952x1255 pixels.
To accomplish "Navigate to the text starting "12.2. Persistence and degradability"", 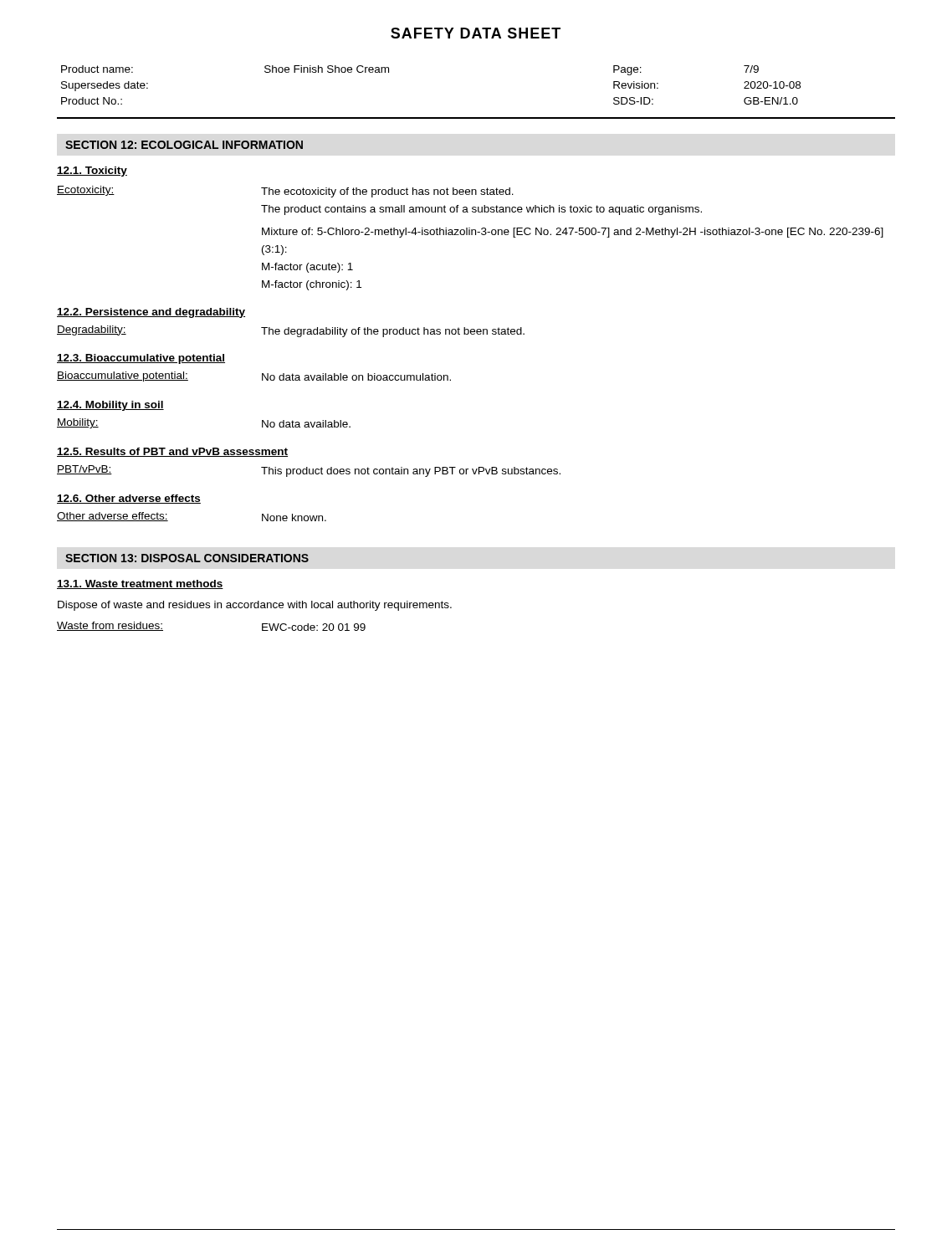I will [151, 311].
